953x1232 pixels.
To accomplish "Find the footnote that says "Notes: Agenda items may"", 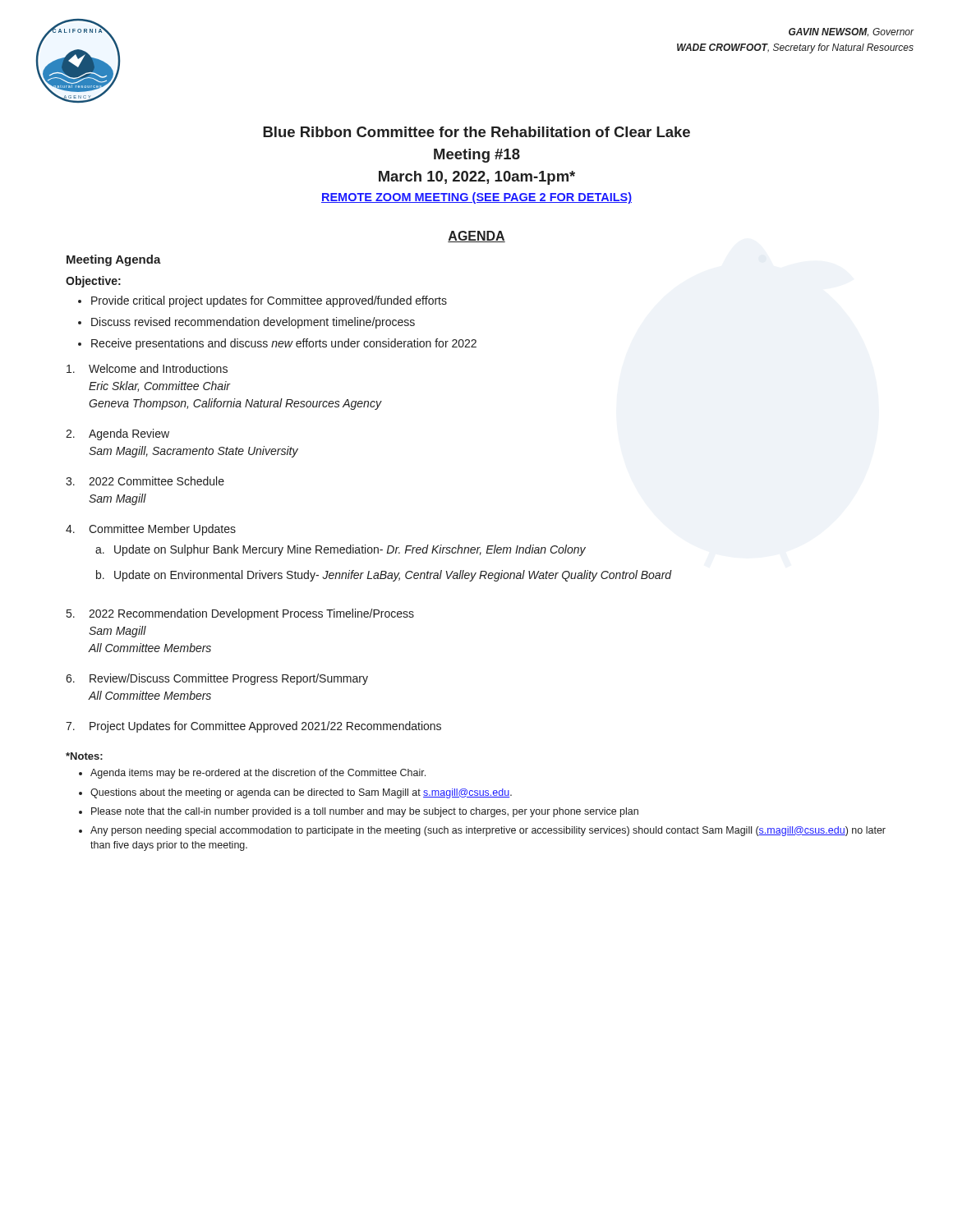I will [483, 801].
